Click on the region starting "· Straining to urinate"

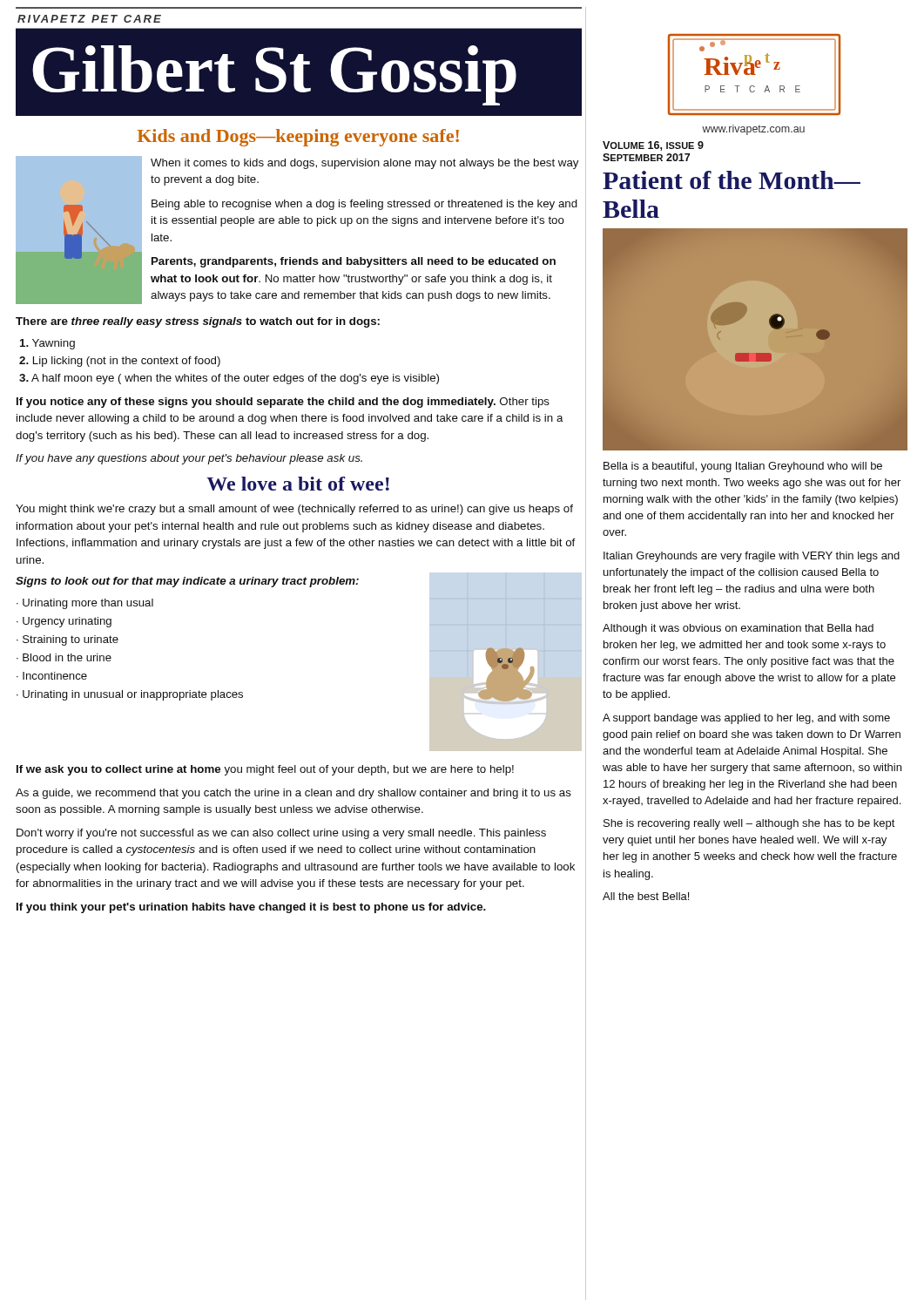pyautogui.click(x=67, y=639)
